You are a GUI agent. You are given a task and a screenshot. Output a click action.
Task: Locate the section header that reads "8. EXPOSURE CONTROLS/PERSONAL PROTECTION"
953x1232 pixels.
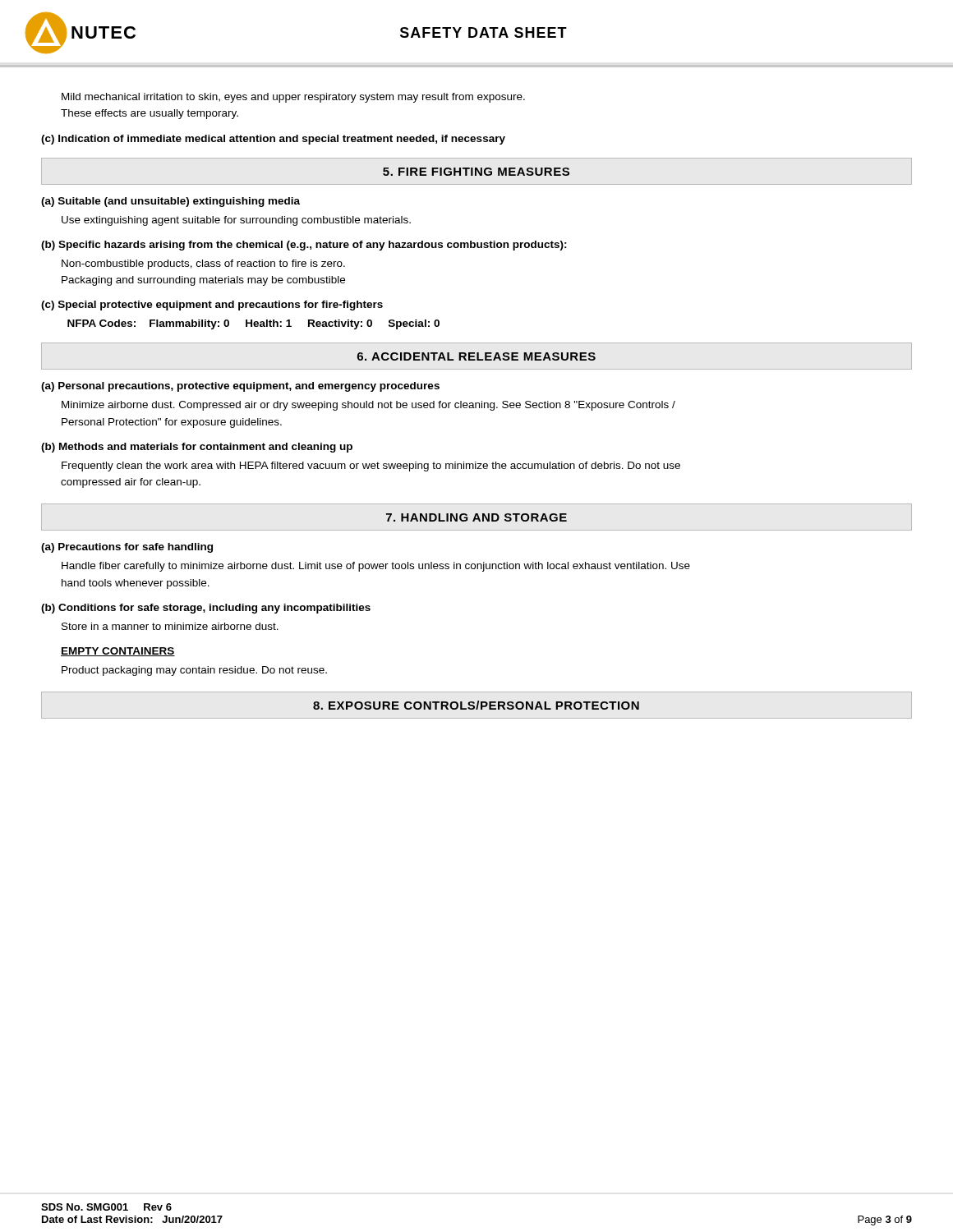click(476, 705)
